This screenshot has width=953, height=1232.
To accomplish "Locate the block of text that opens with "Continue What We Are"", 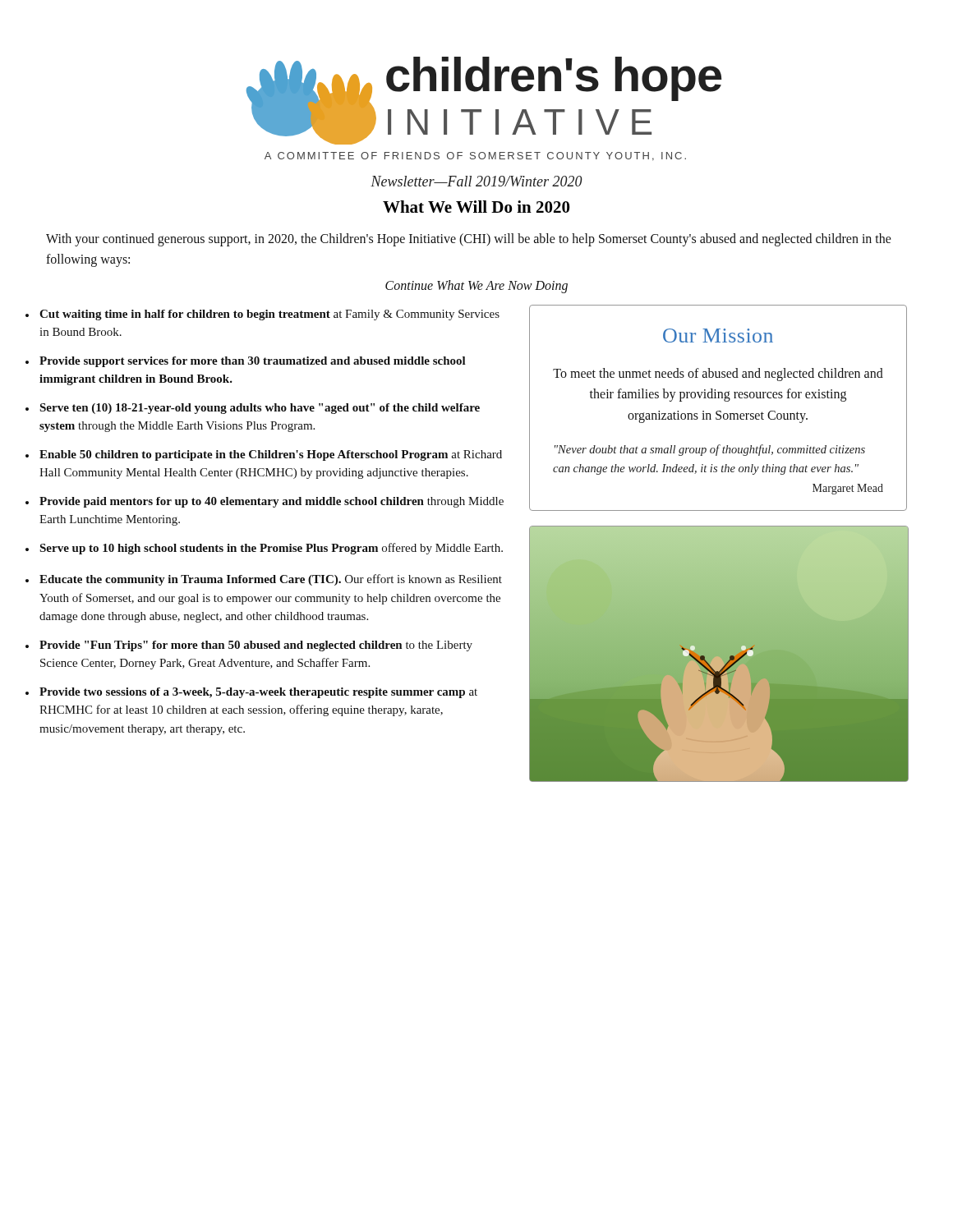I will (x=476, y=285).
